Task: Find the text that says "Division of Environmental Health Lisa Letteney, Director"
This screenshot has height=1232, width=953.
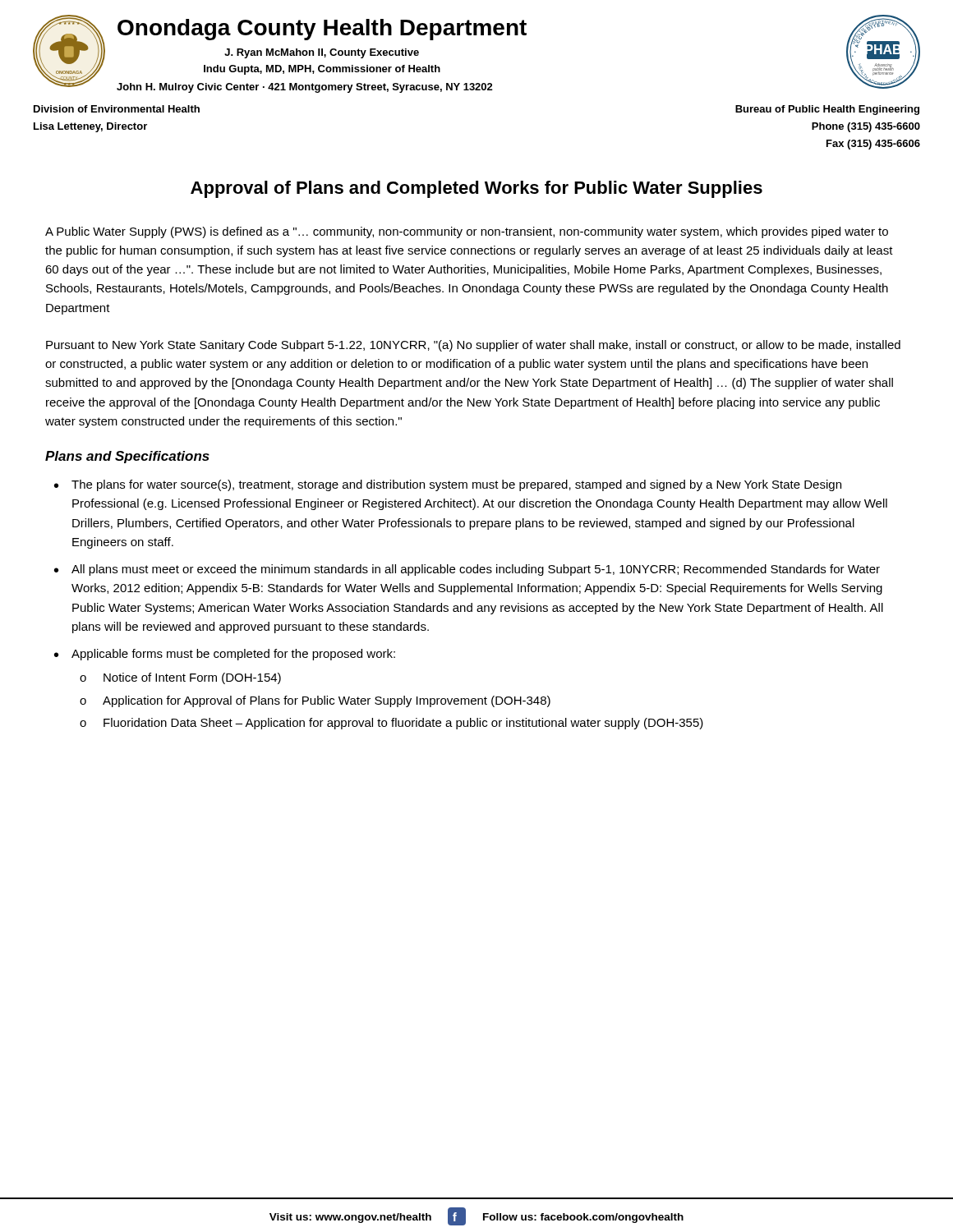Action: coord(117,118)
